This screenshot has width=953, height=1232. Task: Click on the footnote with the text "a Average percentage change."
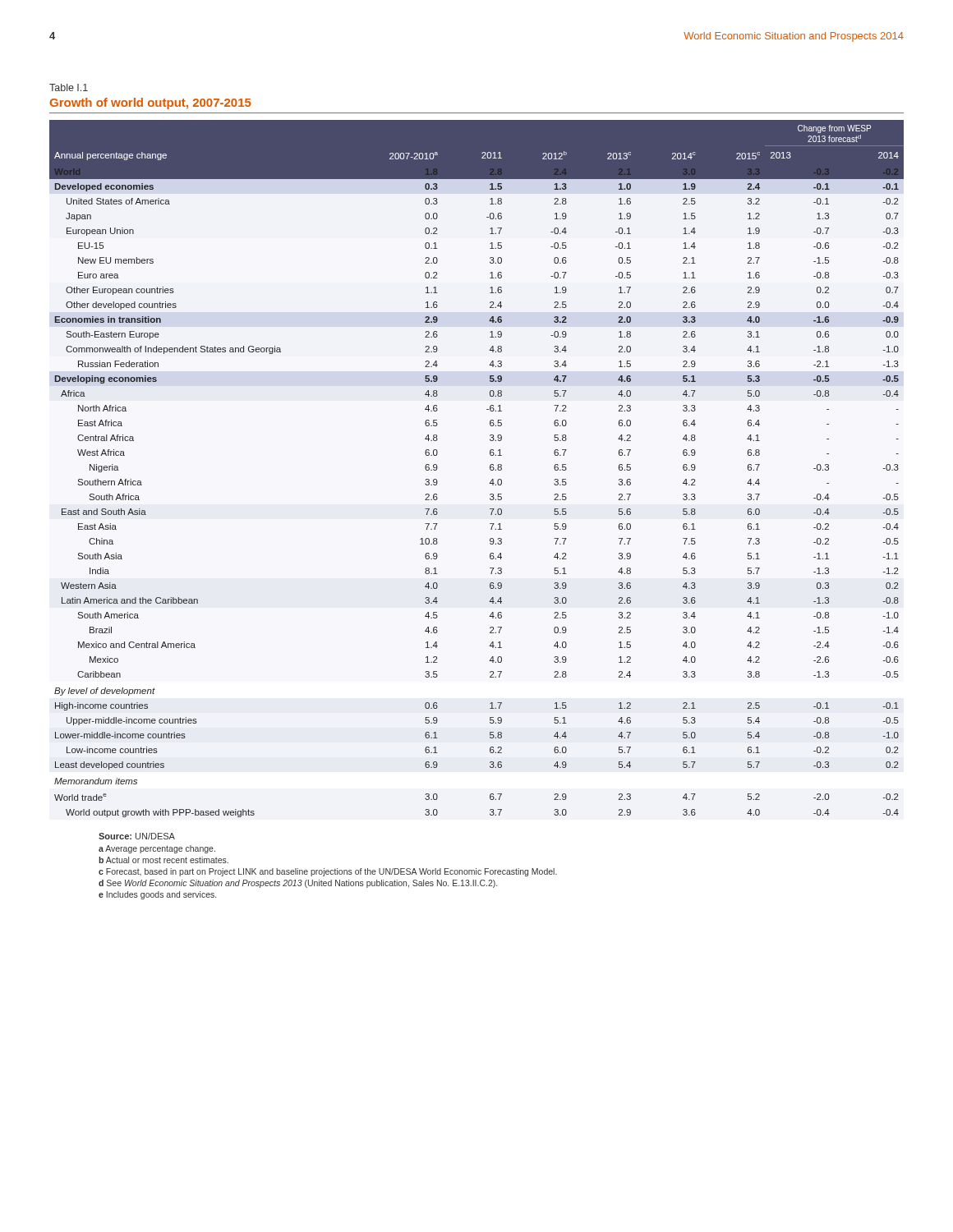pos(157,849)
